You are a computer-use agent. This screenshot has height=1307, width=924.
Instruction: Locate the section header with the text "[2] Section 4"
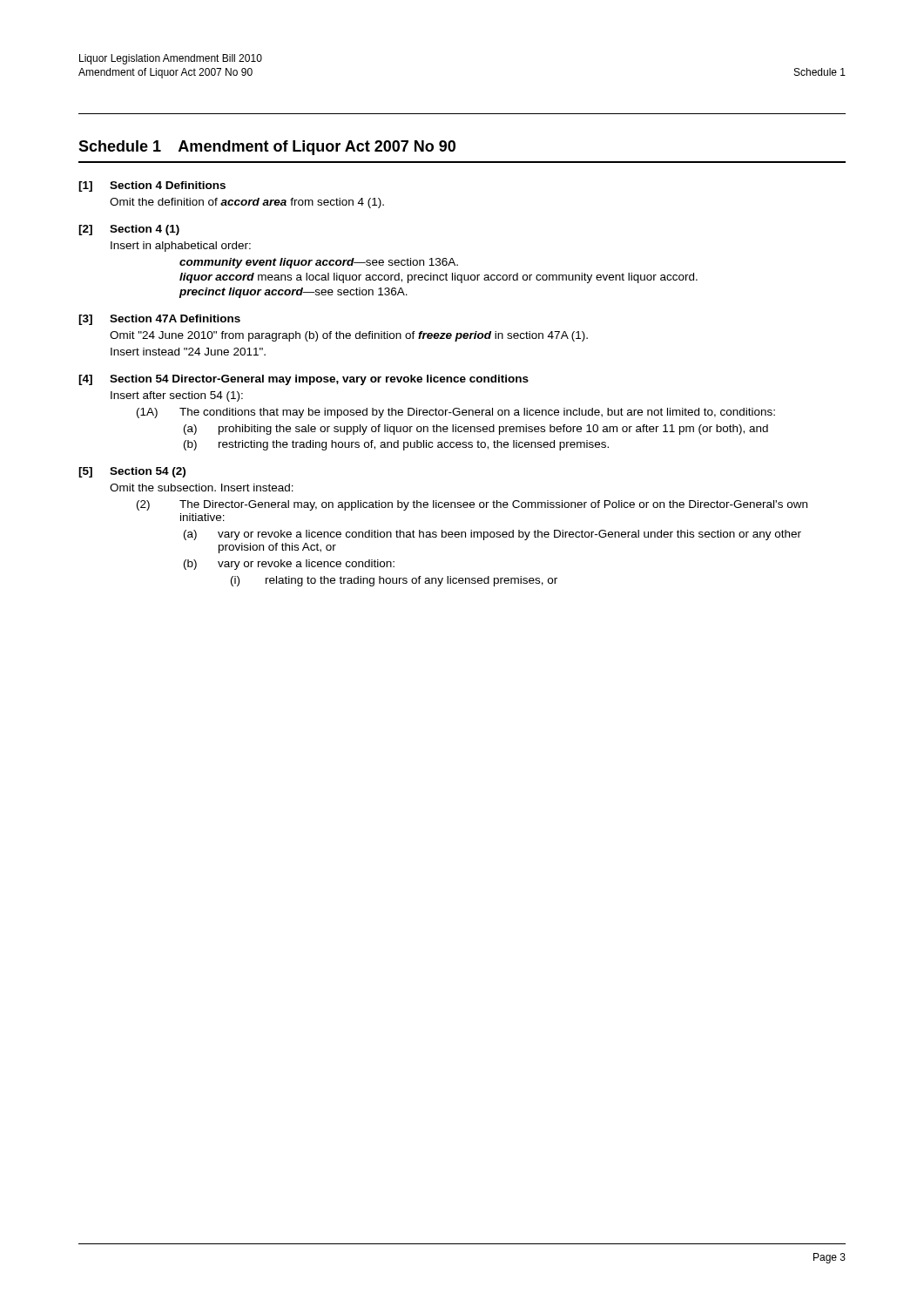[x=462, y=260]
